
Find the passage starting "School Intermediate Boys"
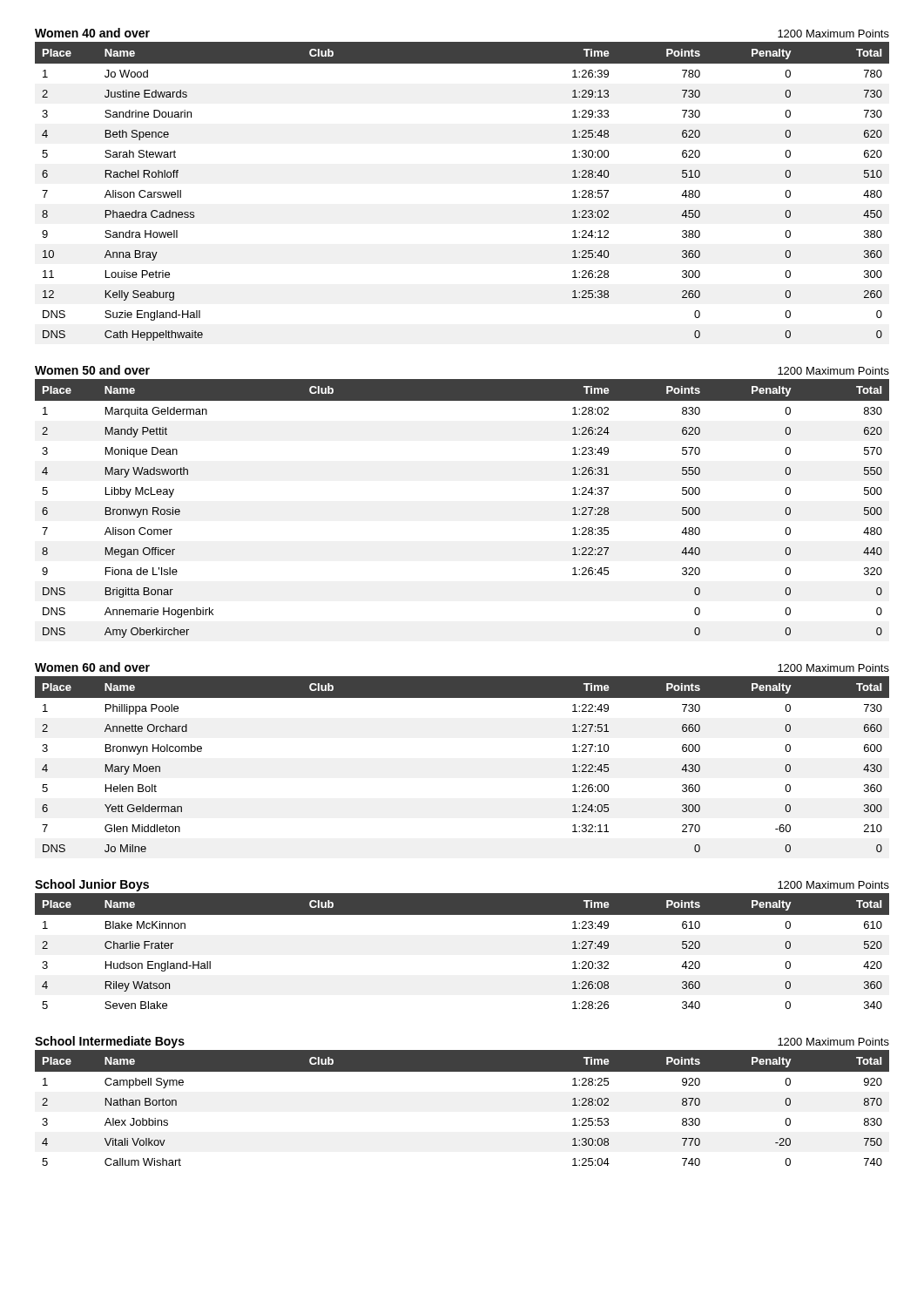pos(110,1041)
